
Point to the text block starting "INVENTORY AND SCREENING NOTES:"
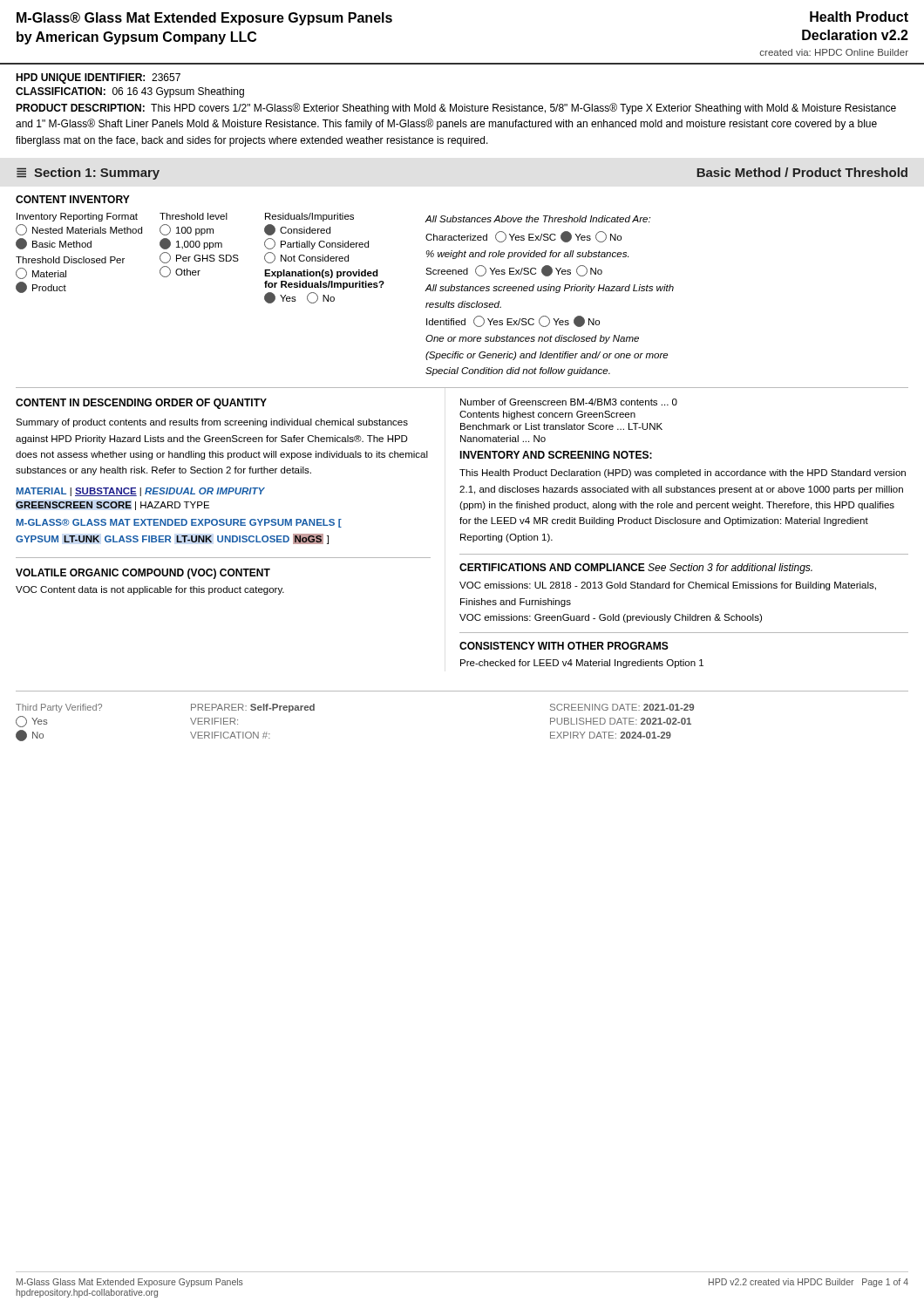point(556,455)
